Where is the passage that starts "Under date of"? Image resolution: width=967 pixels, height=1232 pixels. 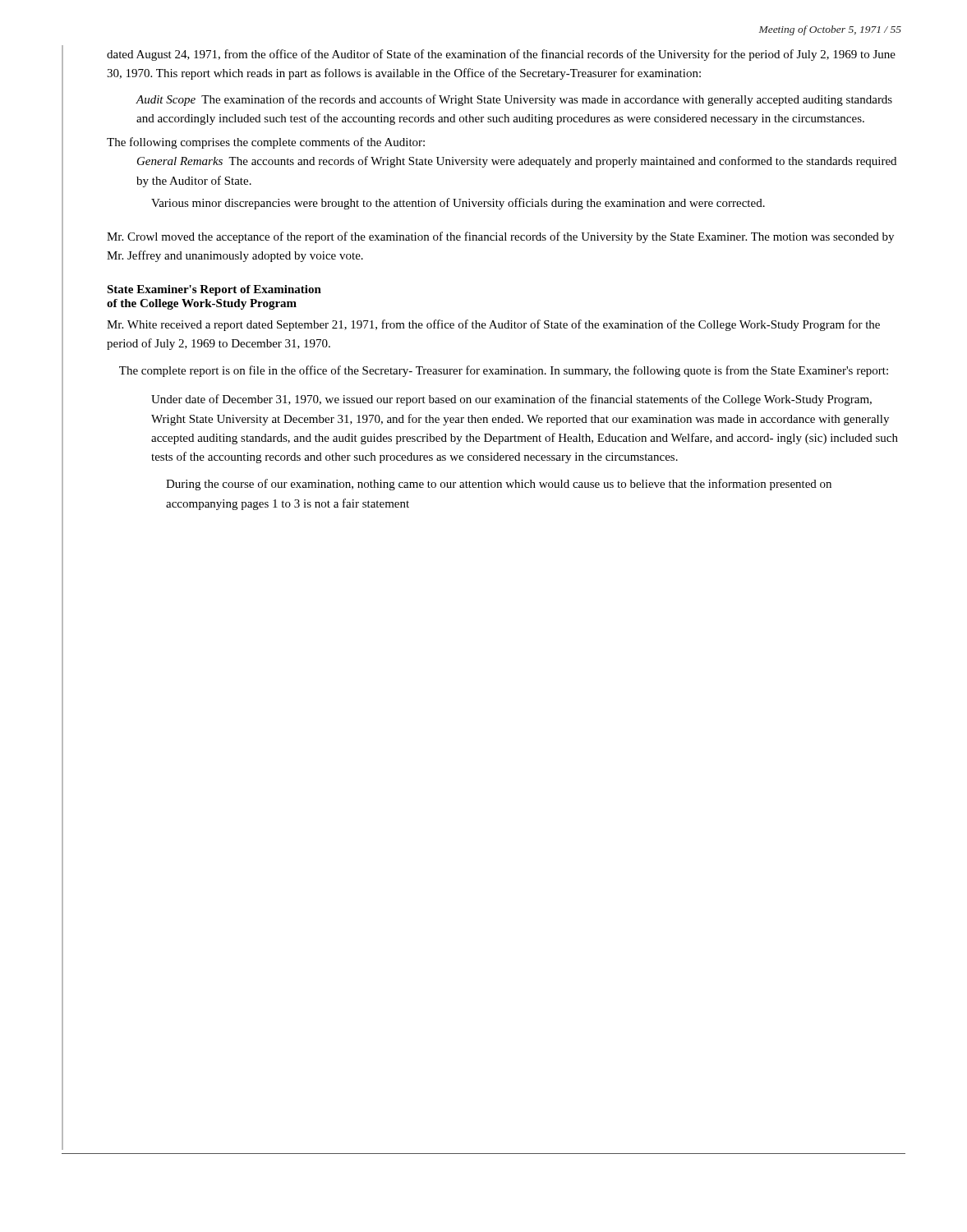tap(525, 428)
